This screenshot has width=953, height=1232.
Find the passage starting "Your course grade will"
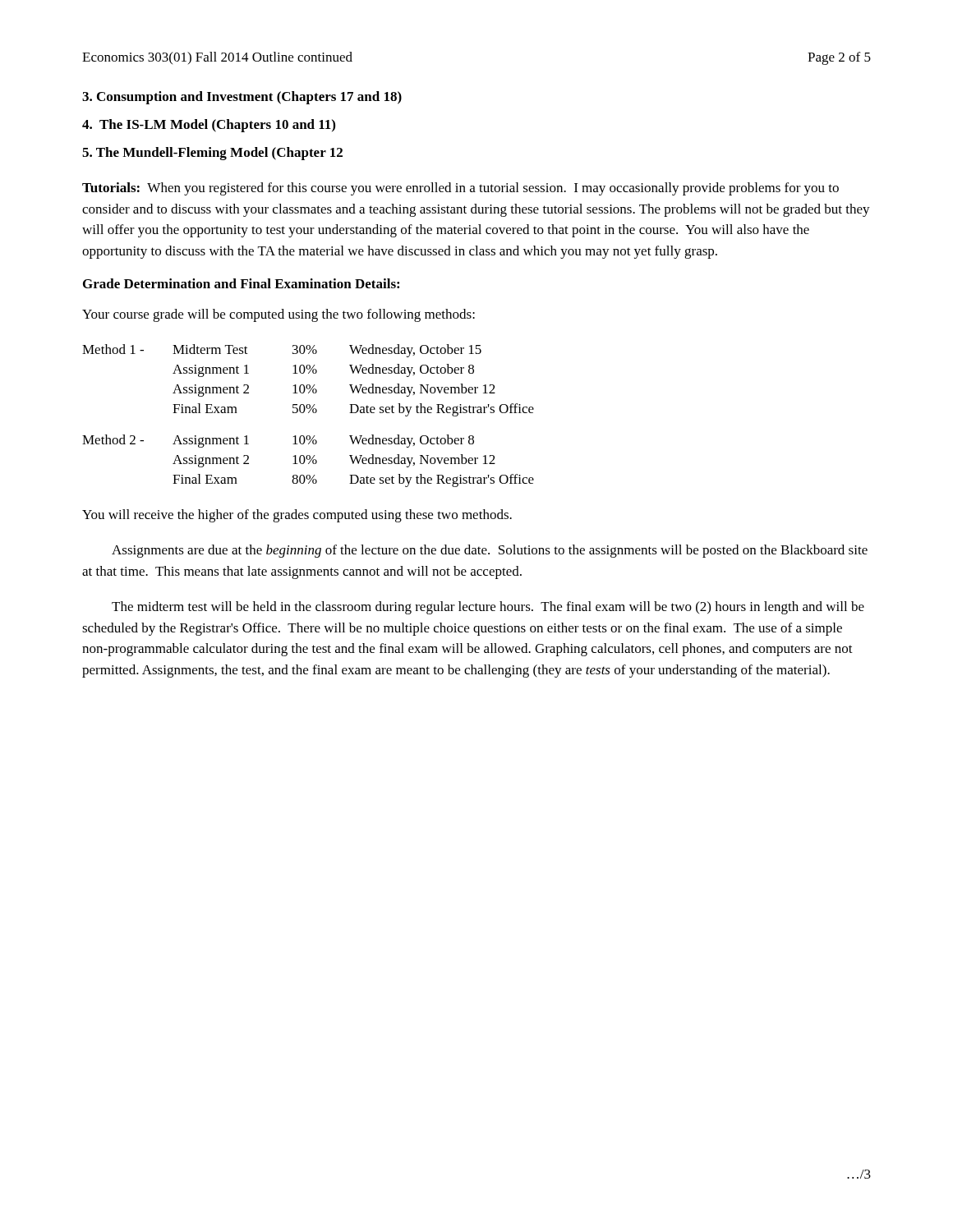pos(279,314)
